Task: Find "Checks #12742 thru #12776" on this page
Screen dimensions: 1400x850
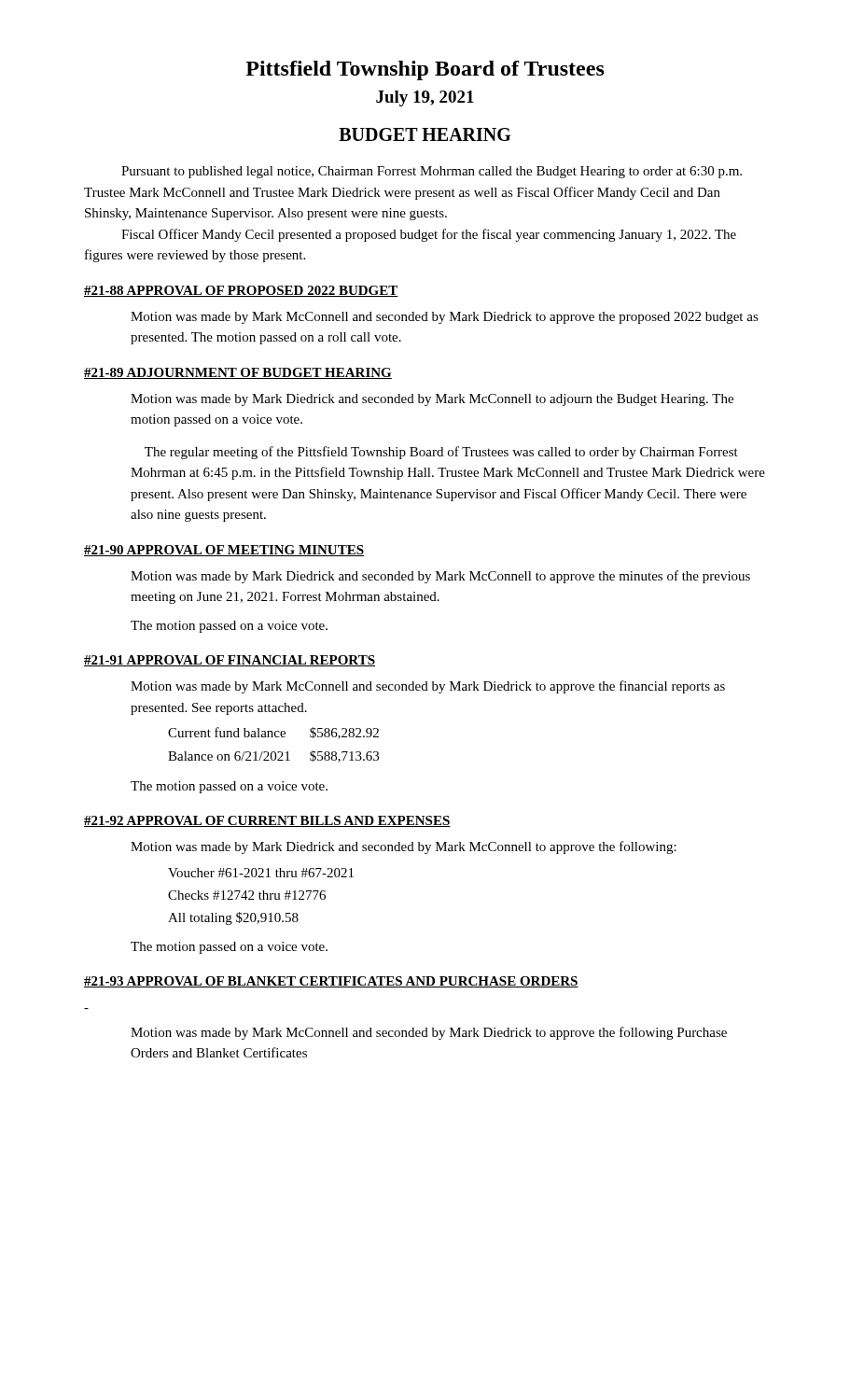Action: (x=247, y=895)
